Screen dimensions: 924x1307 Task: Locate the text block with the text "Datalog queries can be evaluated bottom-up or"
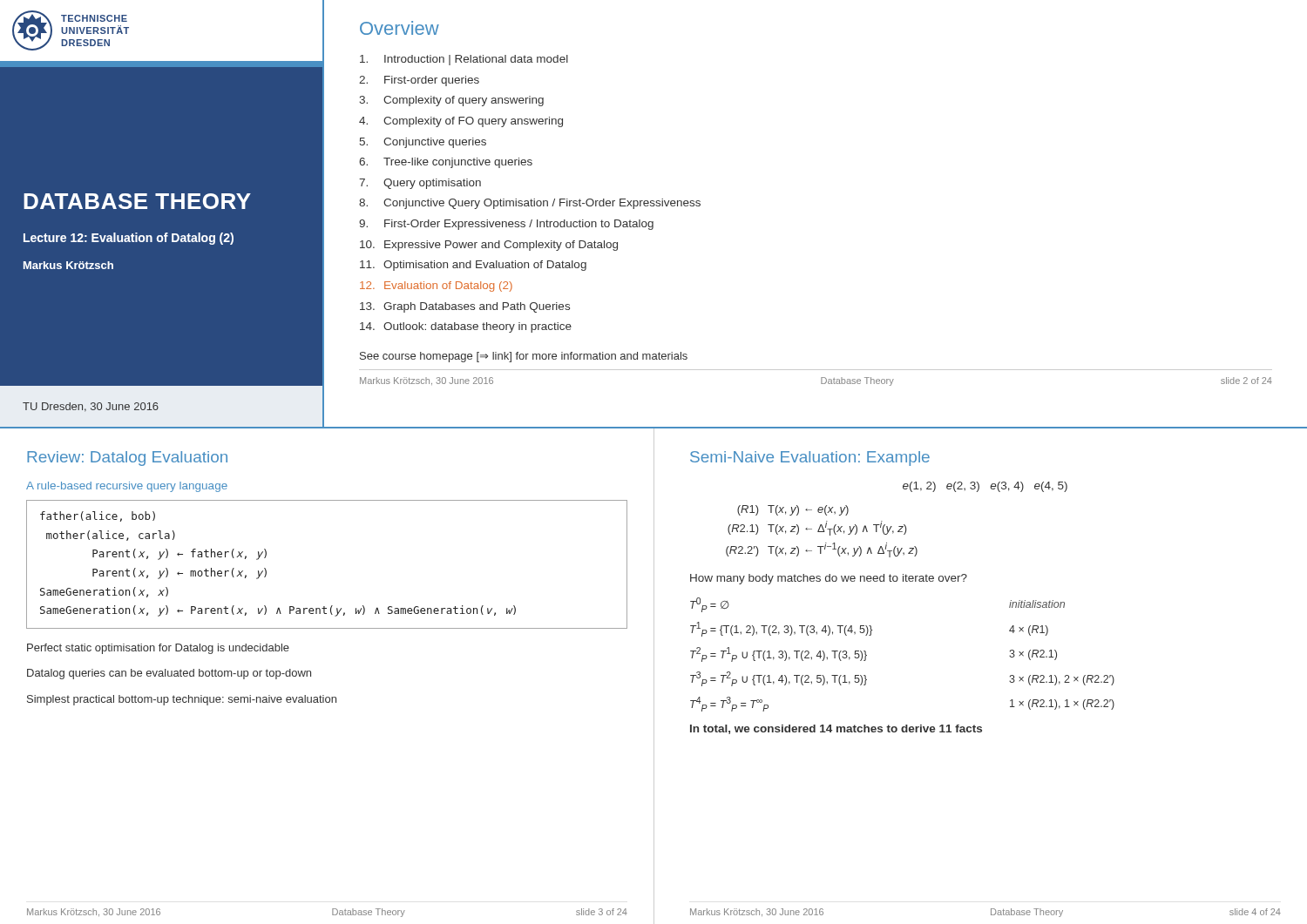169,673
